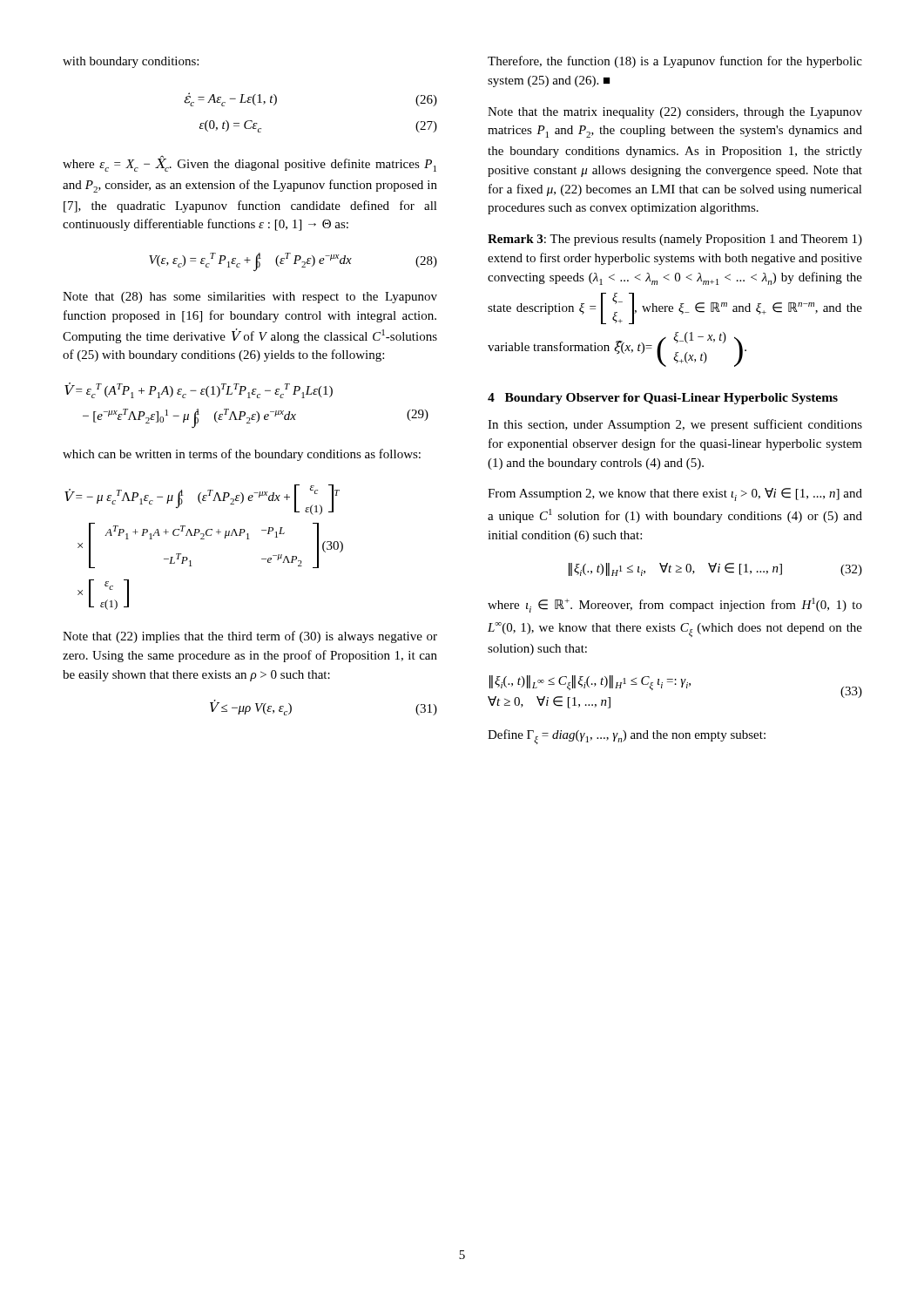Navigate to the text block starting "‖ξi(., t)‖L∞ ≤"

(675, 692)
